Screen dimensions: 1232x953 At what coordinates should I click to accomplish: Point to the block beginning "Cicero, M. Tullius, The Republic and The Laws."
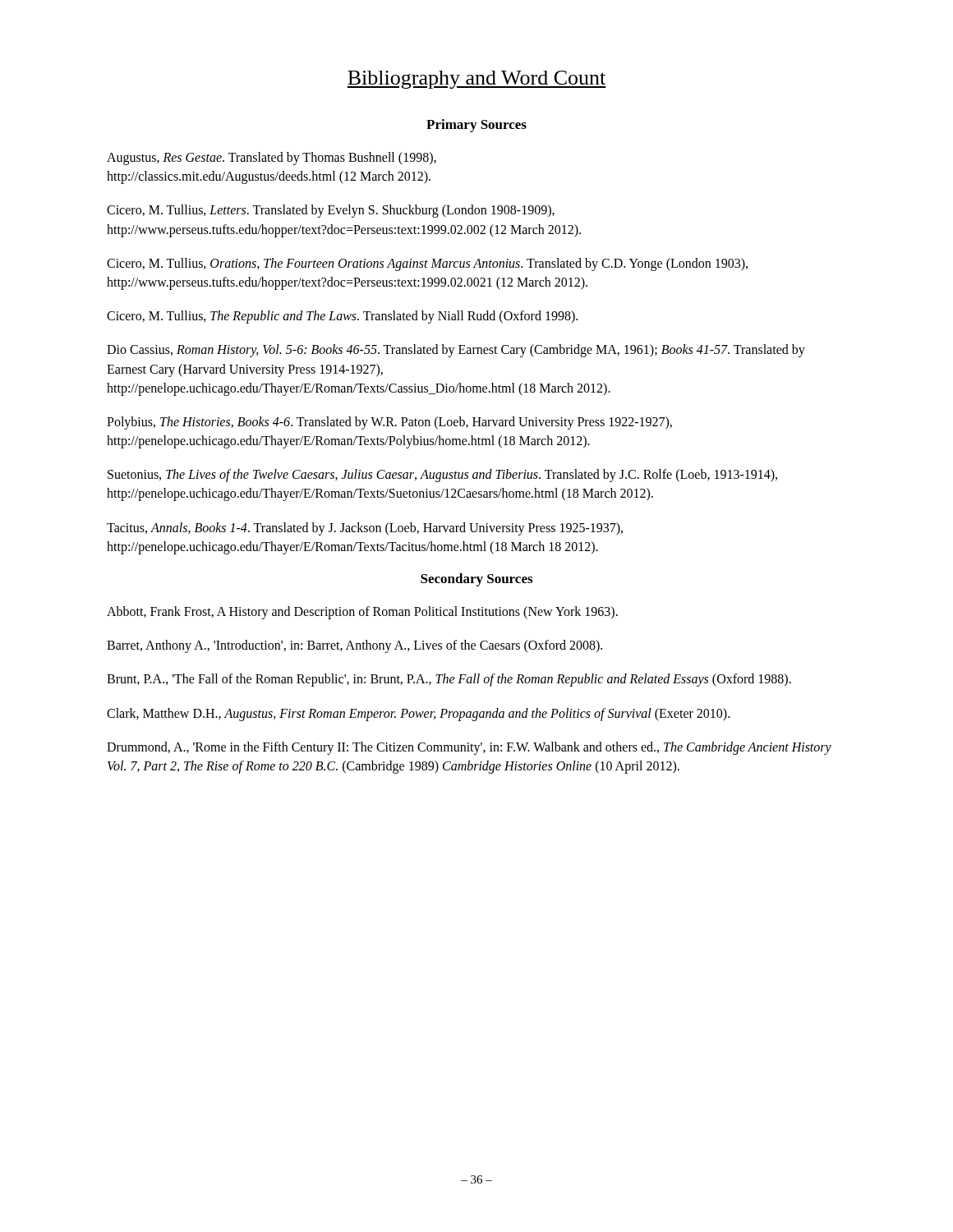343,316
